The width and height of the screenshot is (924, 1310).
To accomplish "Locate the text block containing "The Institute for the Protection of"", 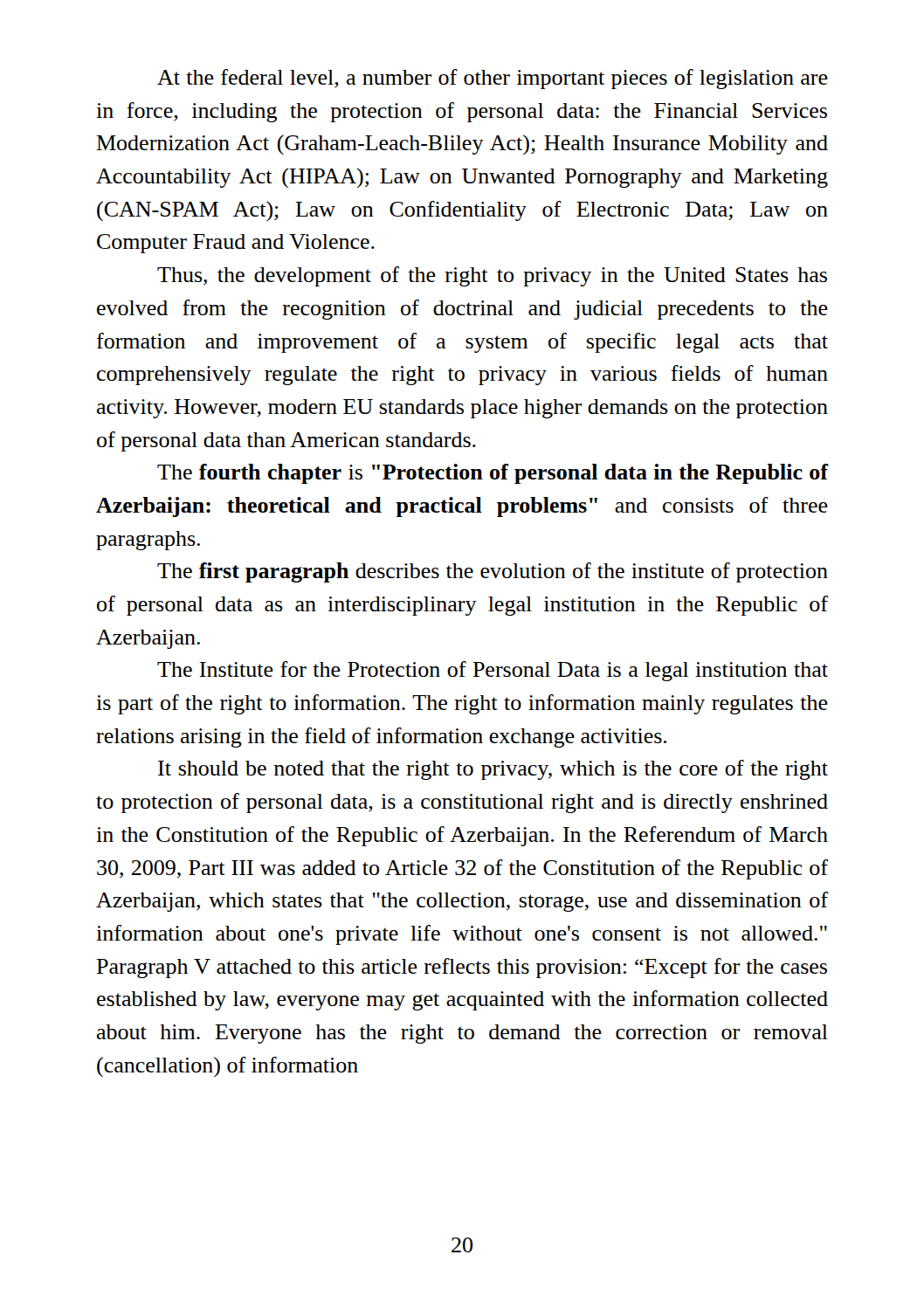I will coord(462,703).
